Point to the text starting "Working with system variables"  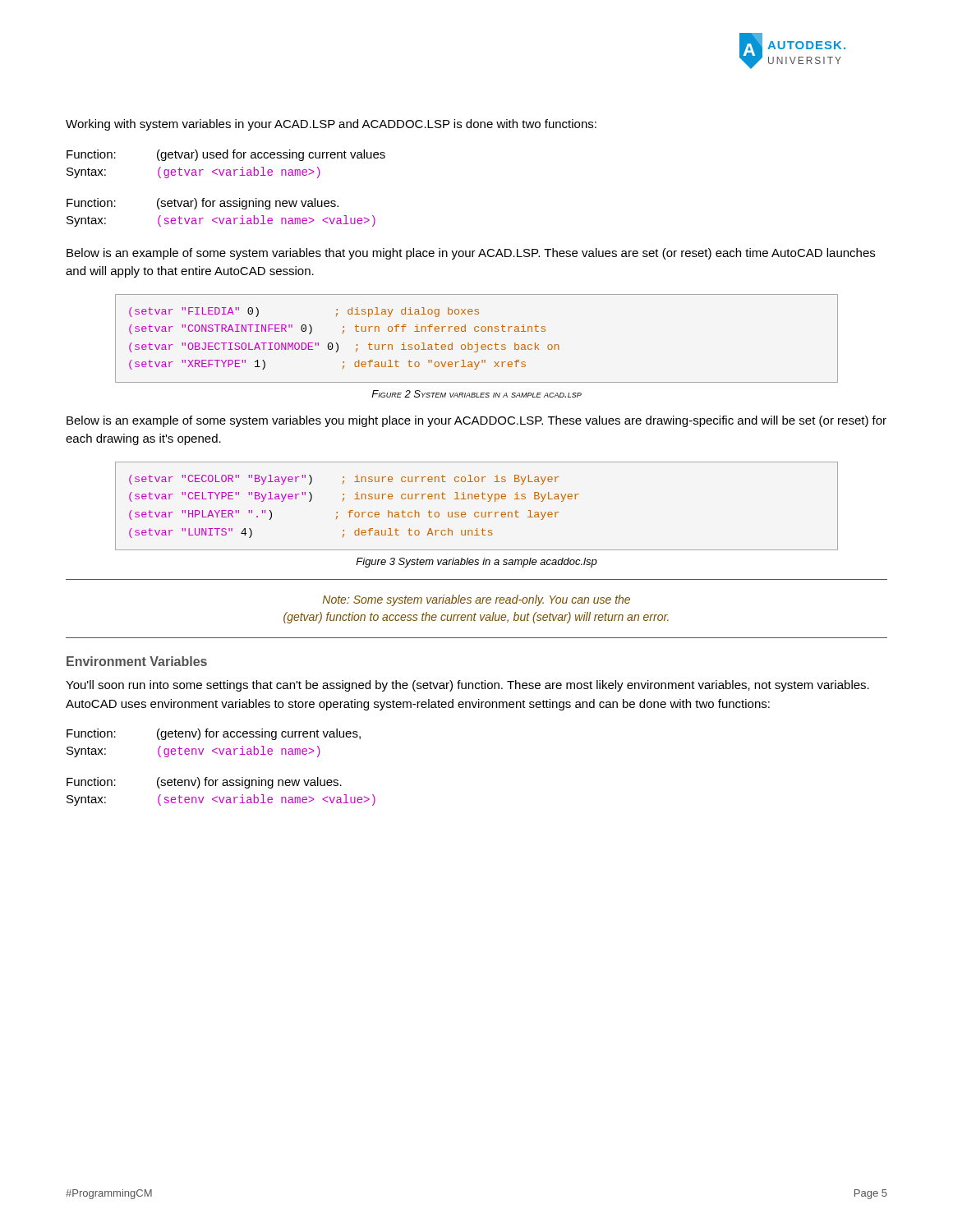332,124
